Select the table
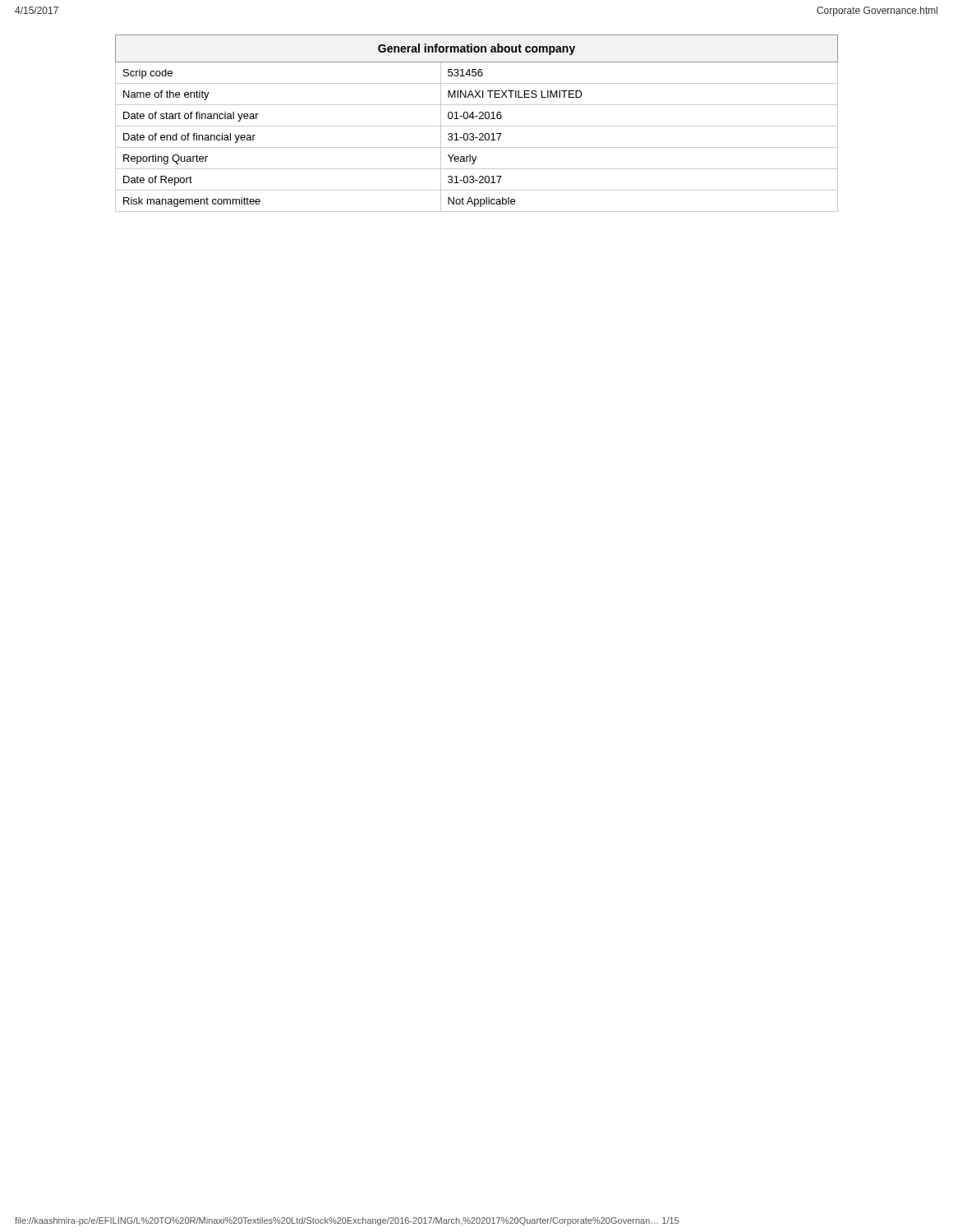 476,123
